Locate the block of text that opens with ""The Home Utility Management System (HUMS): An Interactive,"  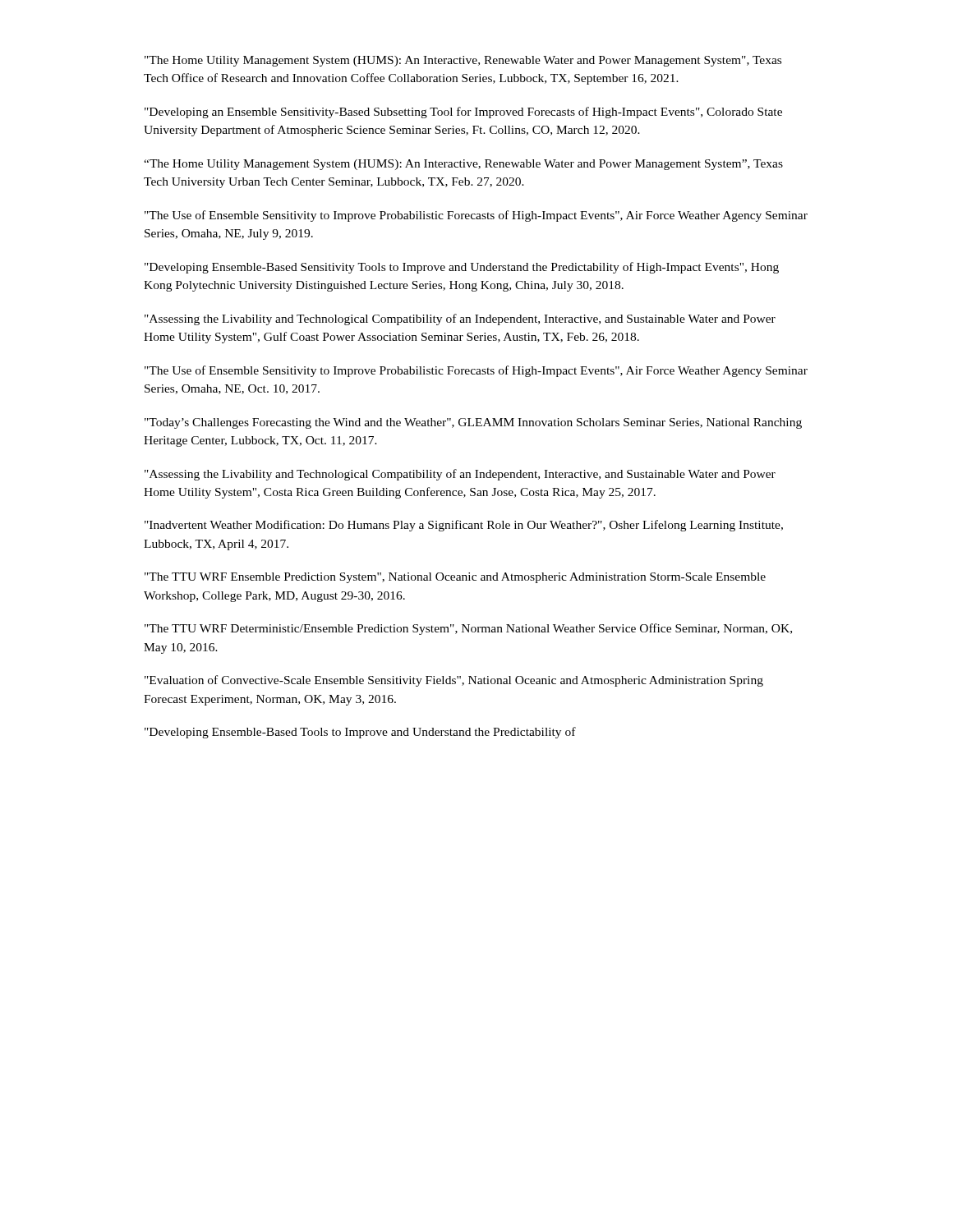click(463, 69)
